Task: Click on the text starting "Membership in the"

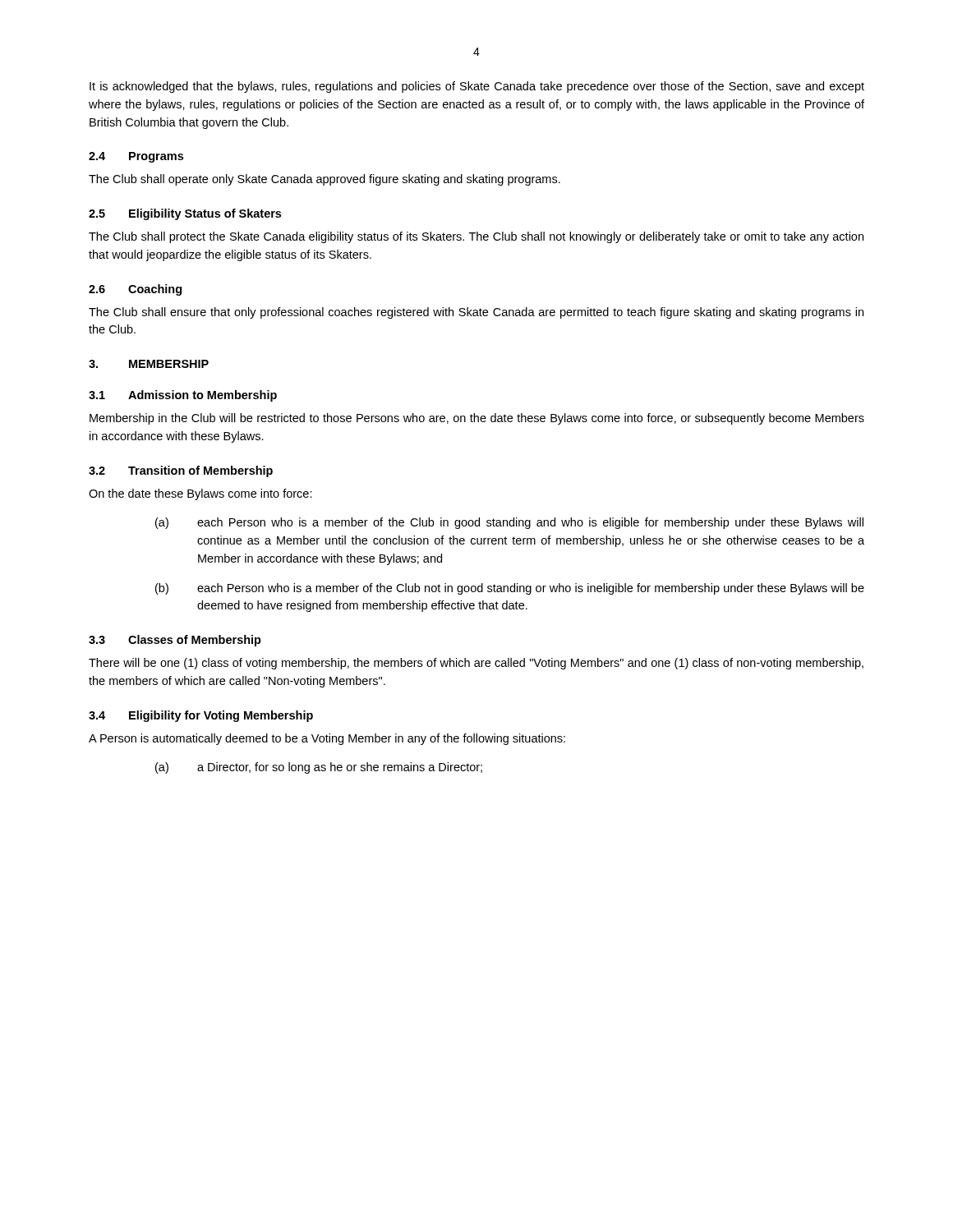Action: click(x=476, y=427)
